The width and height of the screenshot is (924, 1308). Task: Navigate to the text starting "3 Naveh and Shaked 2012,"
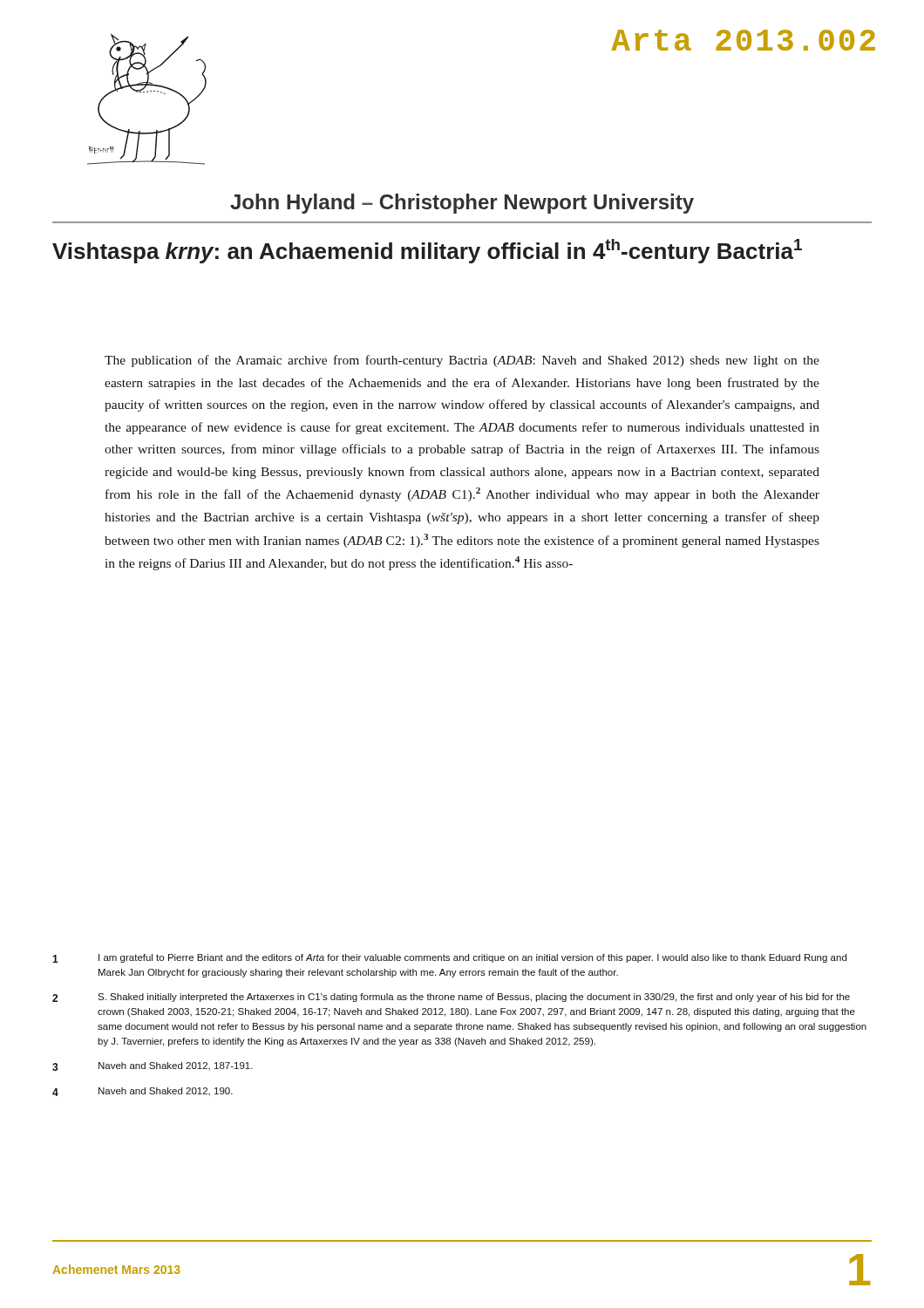[153, 1066]
